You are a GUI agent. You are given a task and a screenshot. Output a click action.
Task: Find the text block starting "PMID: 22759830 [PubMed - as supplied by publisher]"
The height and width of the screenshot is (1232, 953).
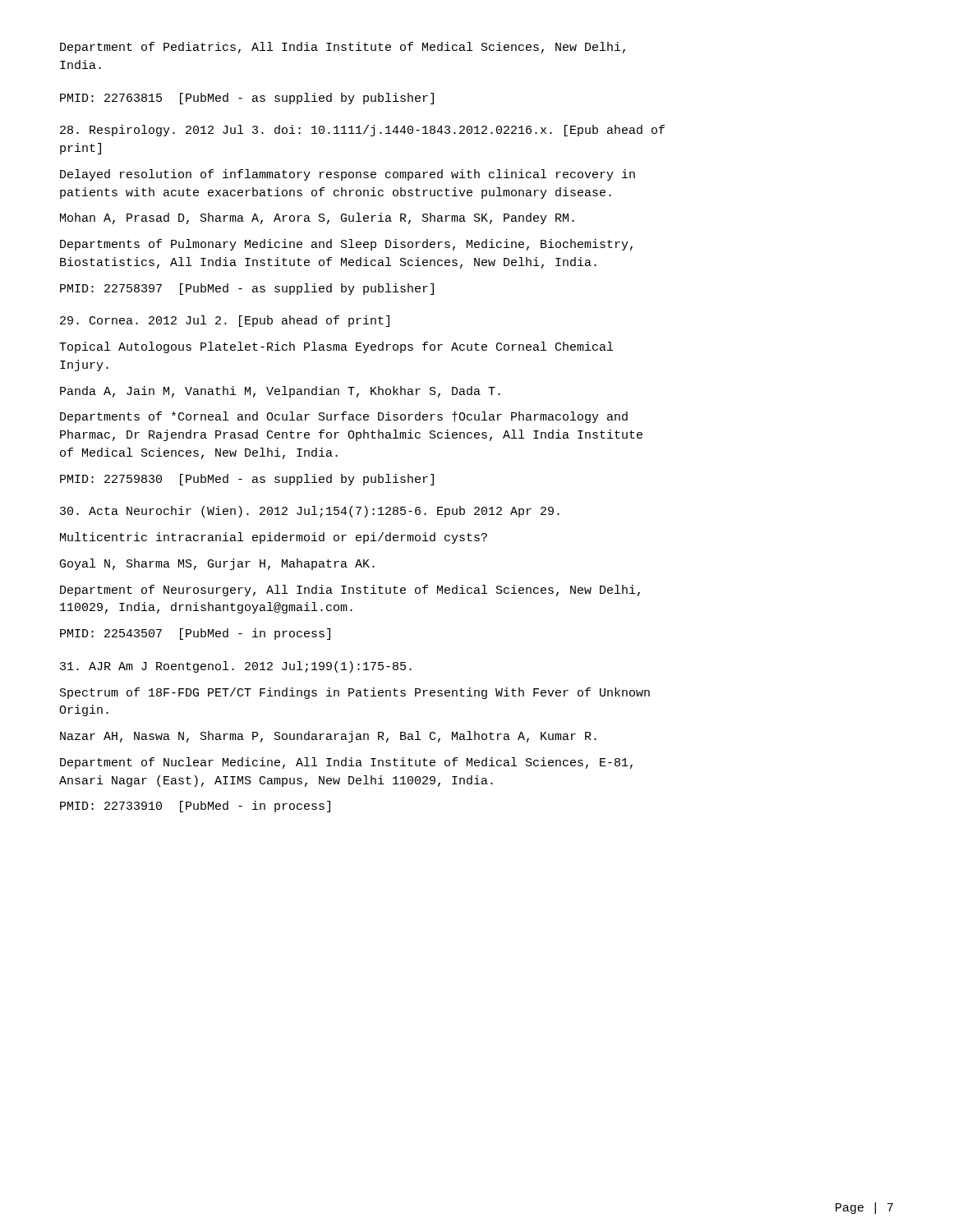point(248,480)
